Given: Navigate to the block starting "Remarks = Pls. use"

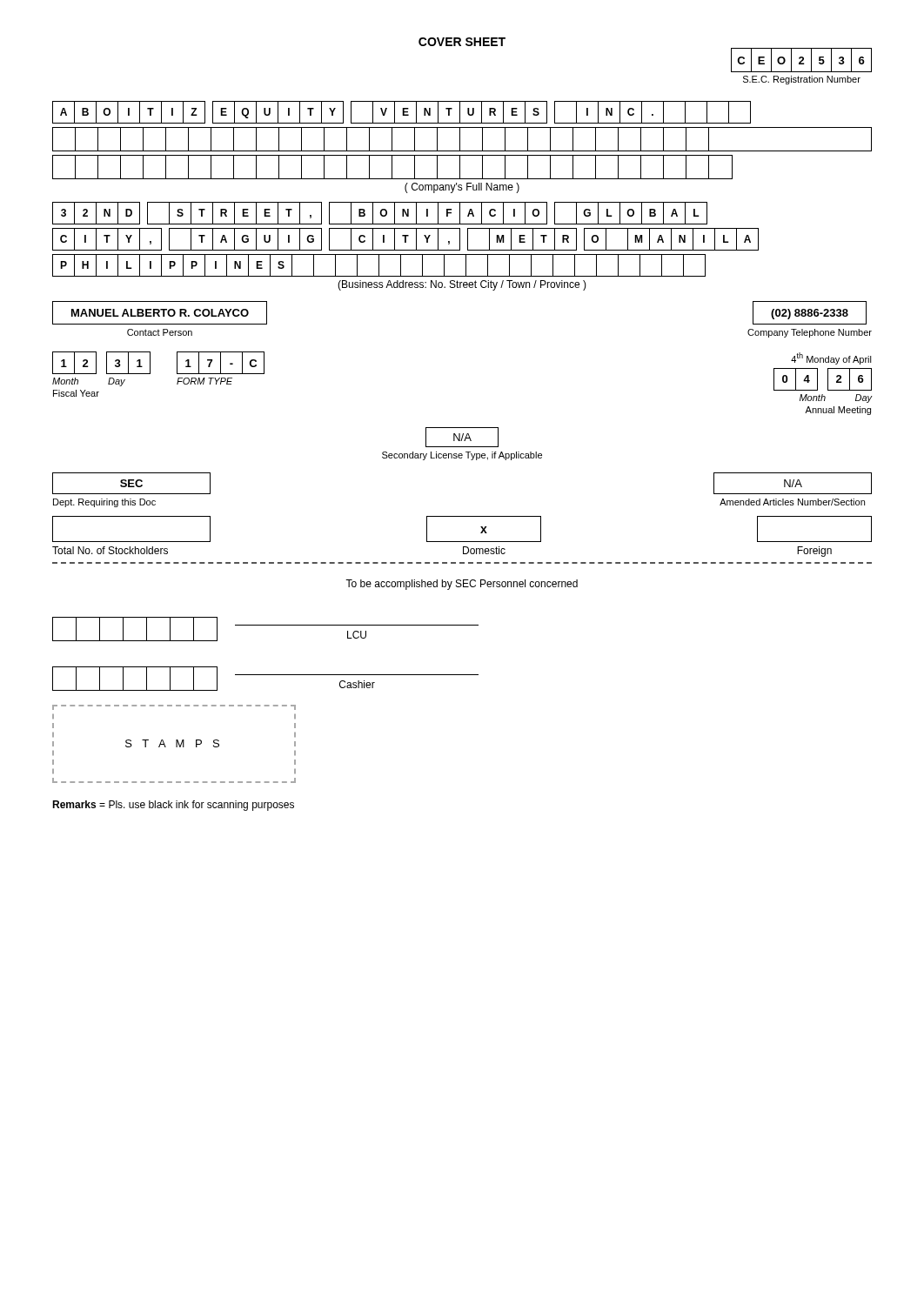Looking at the screenshot, I should tap(173, 804).
